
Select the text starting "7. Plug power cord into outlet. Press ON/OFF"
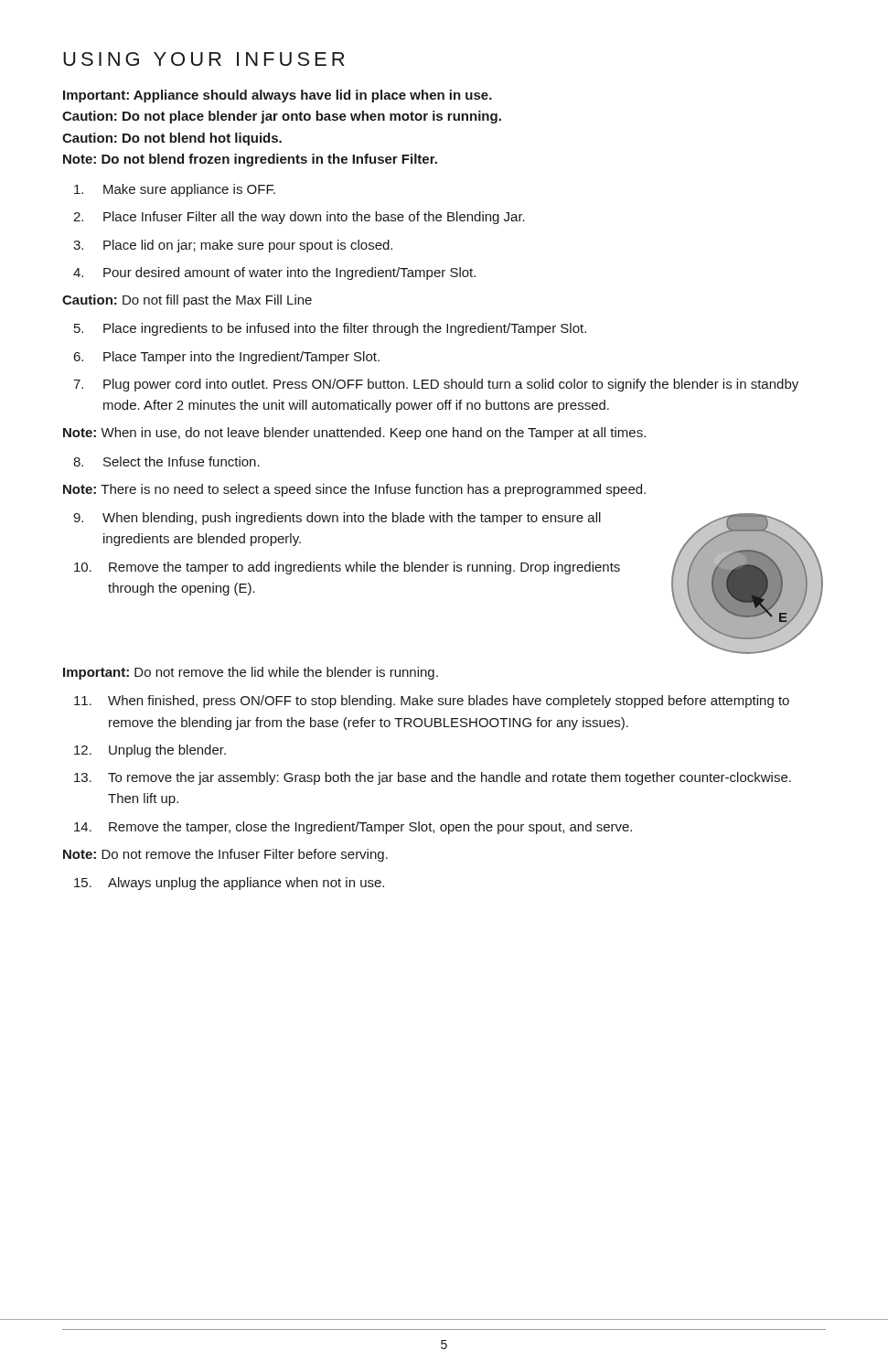tap(450, 394)
